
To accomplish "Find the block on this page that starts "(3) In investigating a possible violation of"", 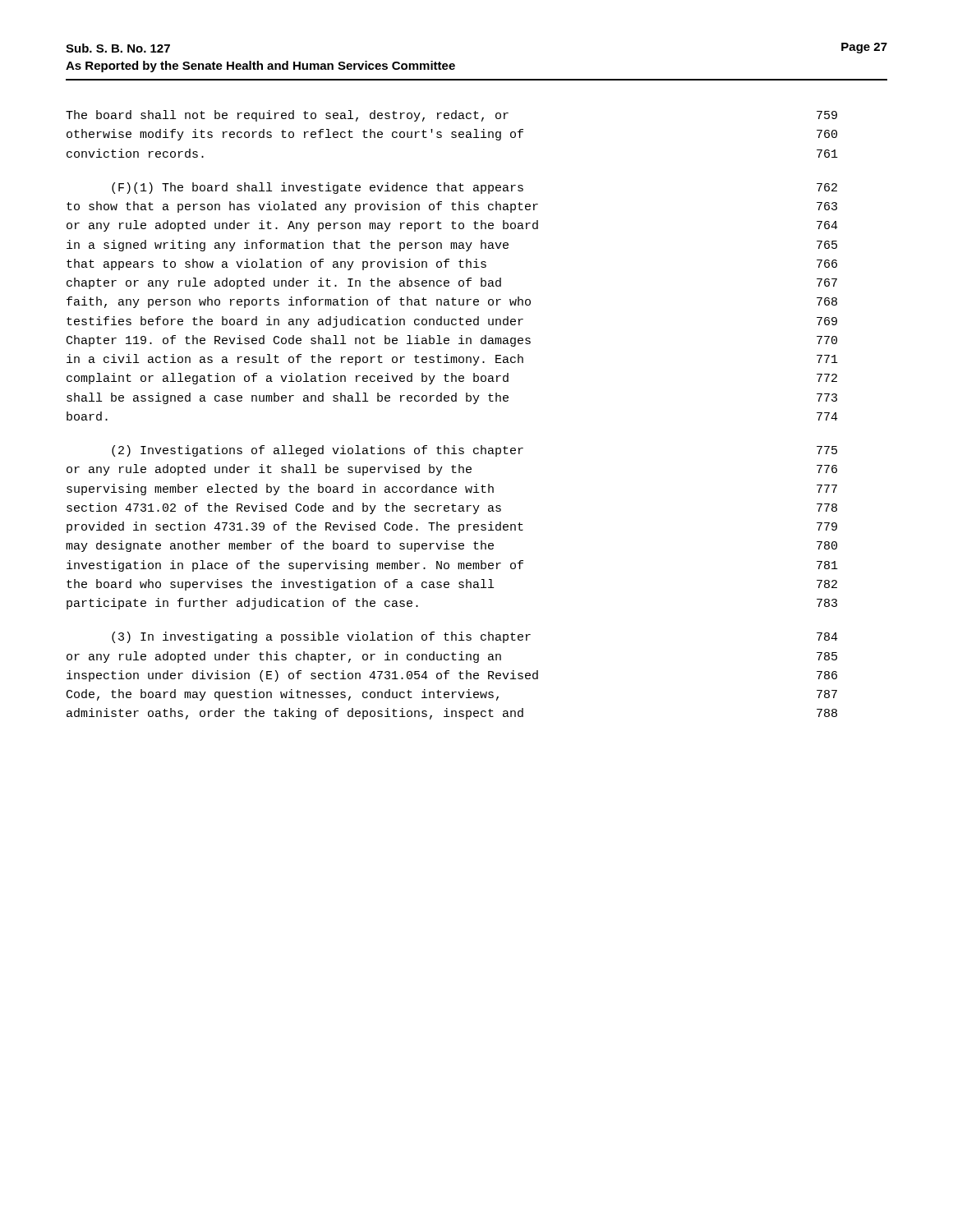I will pos(452,676).
